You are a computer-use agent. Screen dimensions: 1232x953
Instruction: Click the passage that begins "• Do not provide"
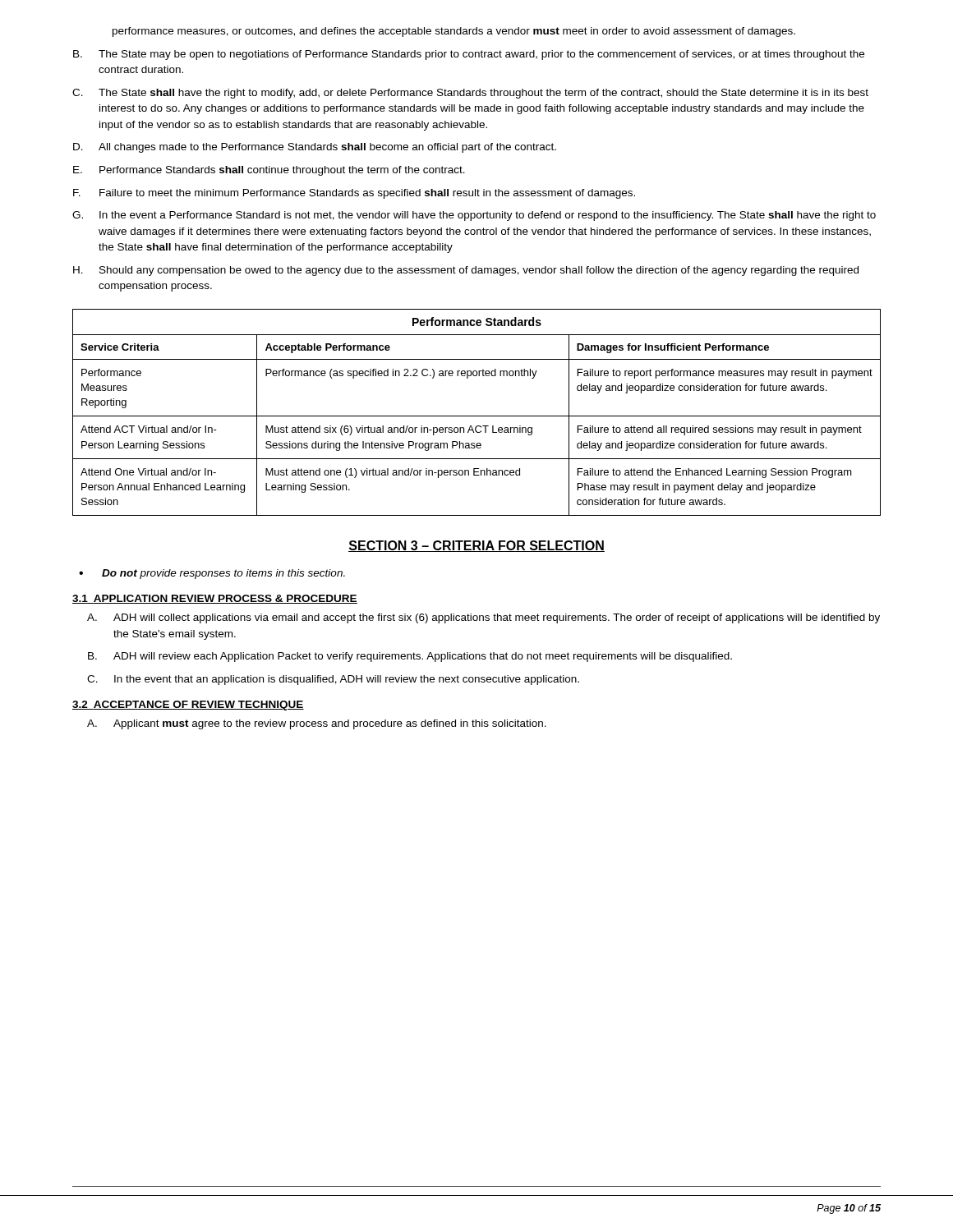pyautogui.click(x=209, y=574)
